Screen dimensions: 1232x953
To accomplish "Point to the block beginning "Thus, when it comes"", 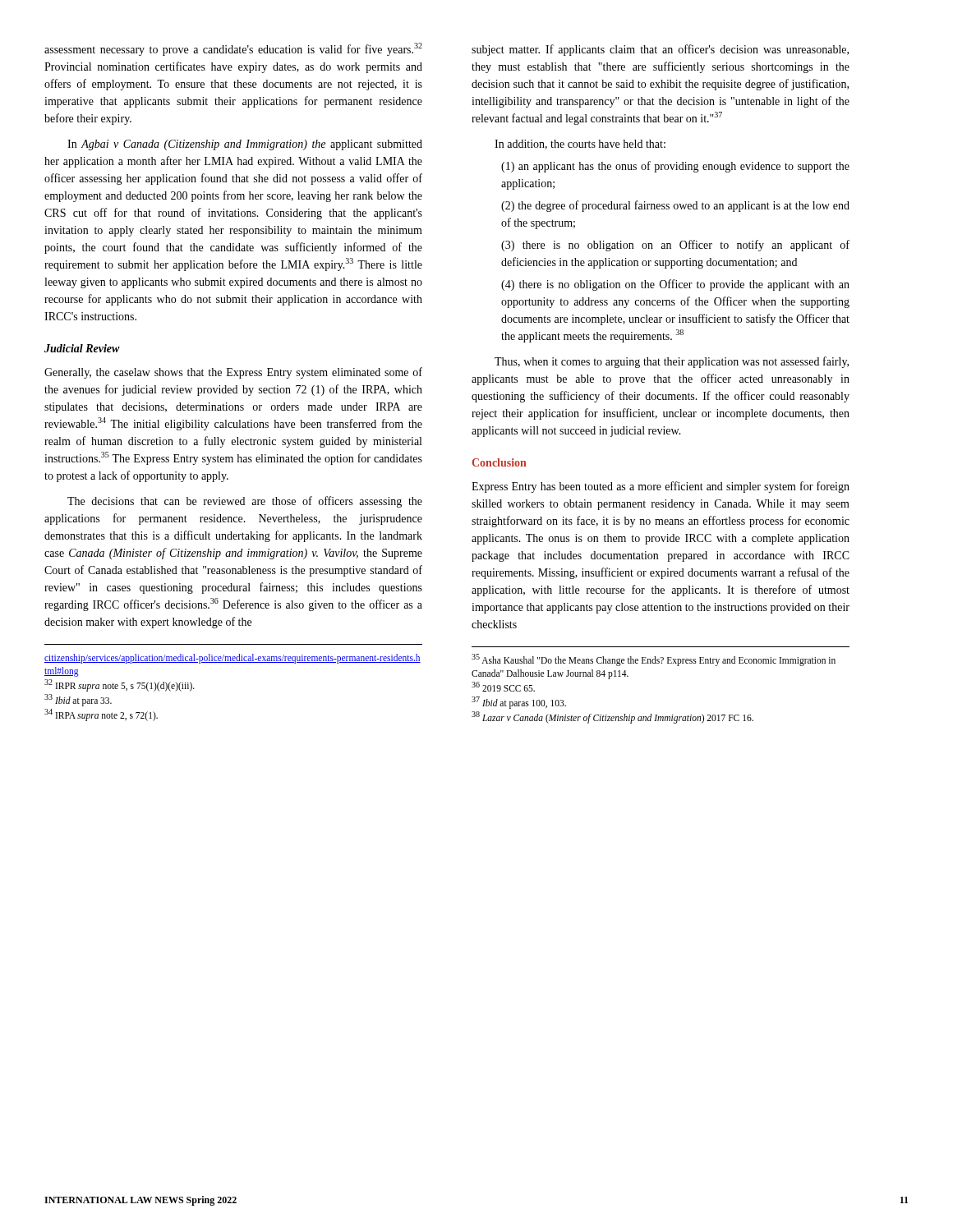I will pyautogui.click(x=661, y=396).
